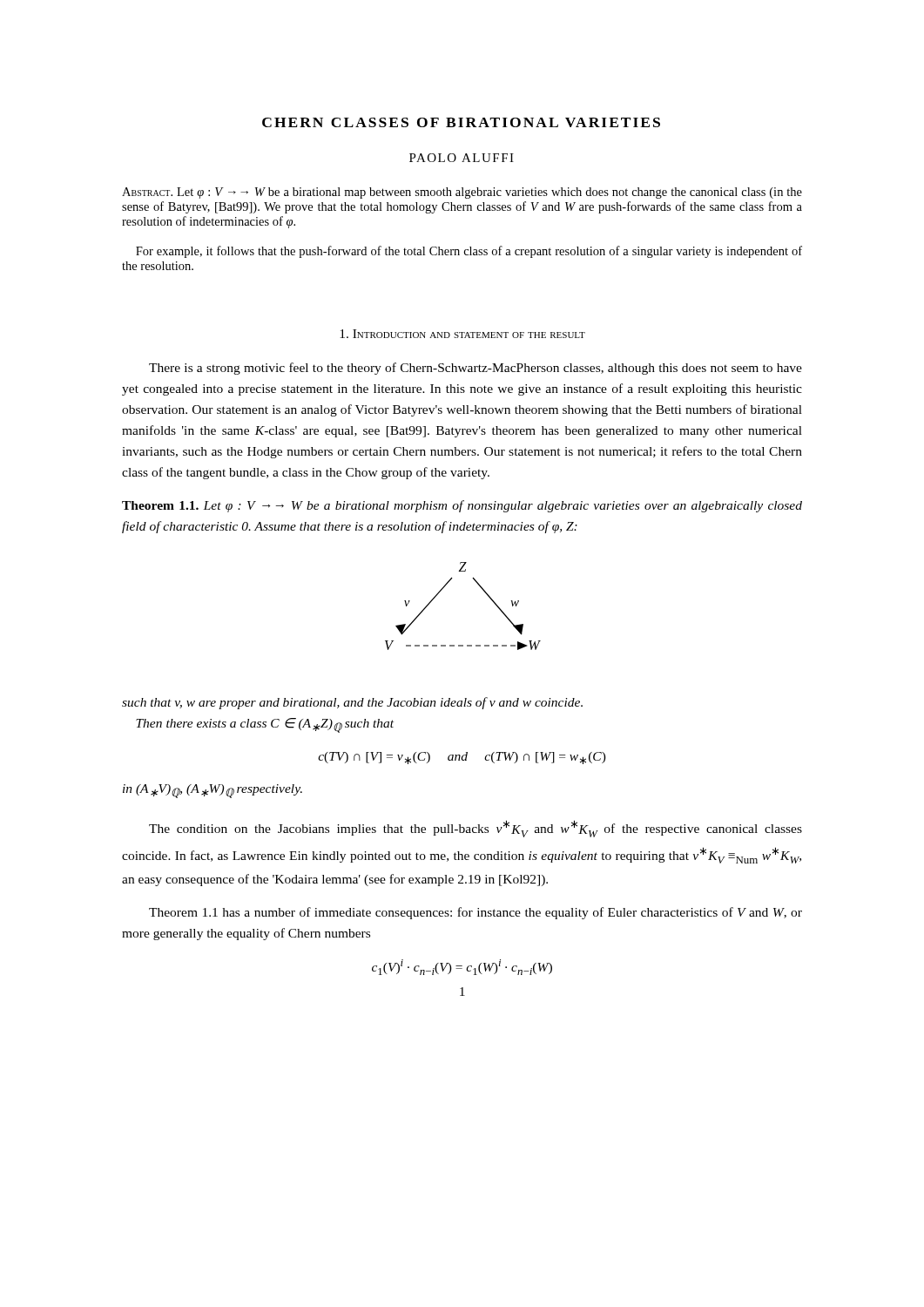This screenshot has height=1307, width=924.
Task: Click the passage that begins "There is a strong motivic"
Action: point(462,420)
